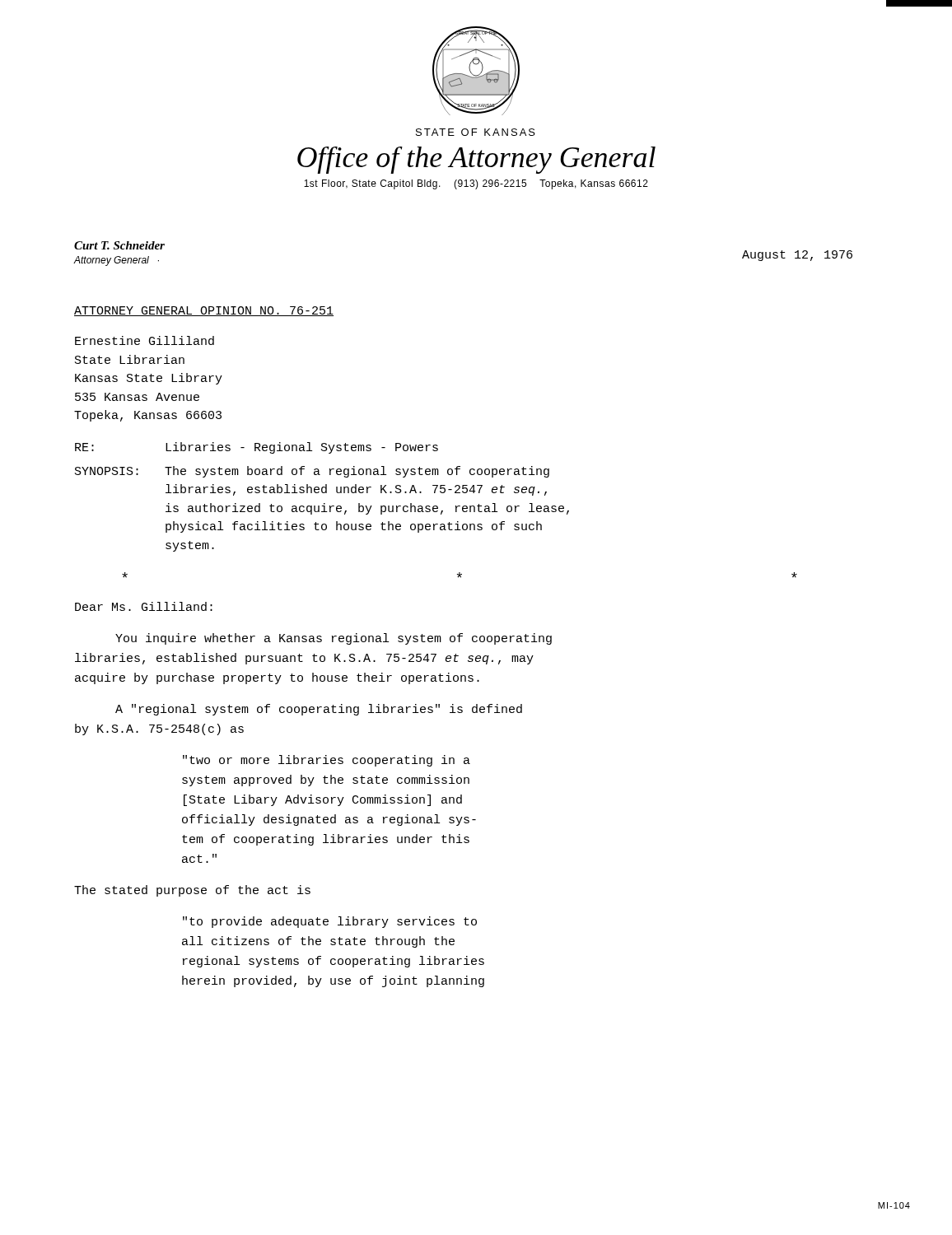
Task: Find "August 12, 1976" on this page
Action: click(798, 256)
